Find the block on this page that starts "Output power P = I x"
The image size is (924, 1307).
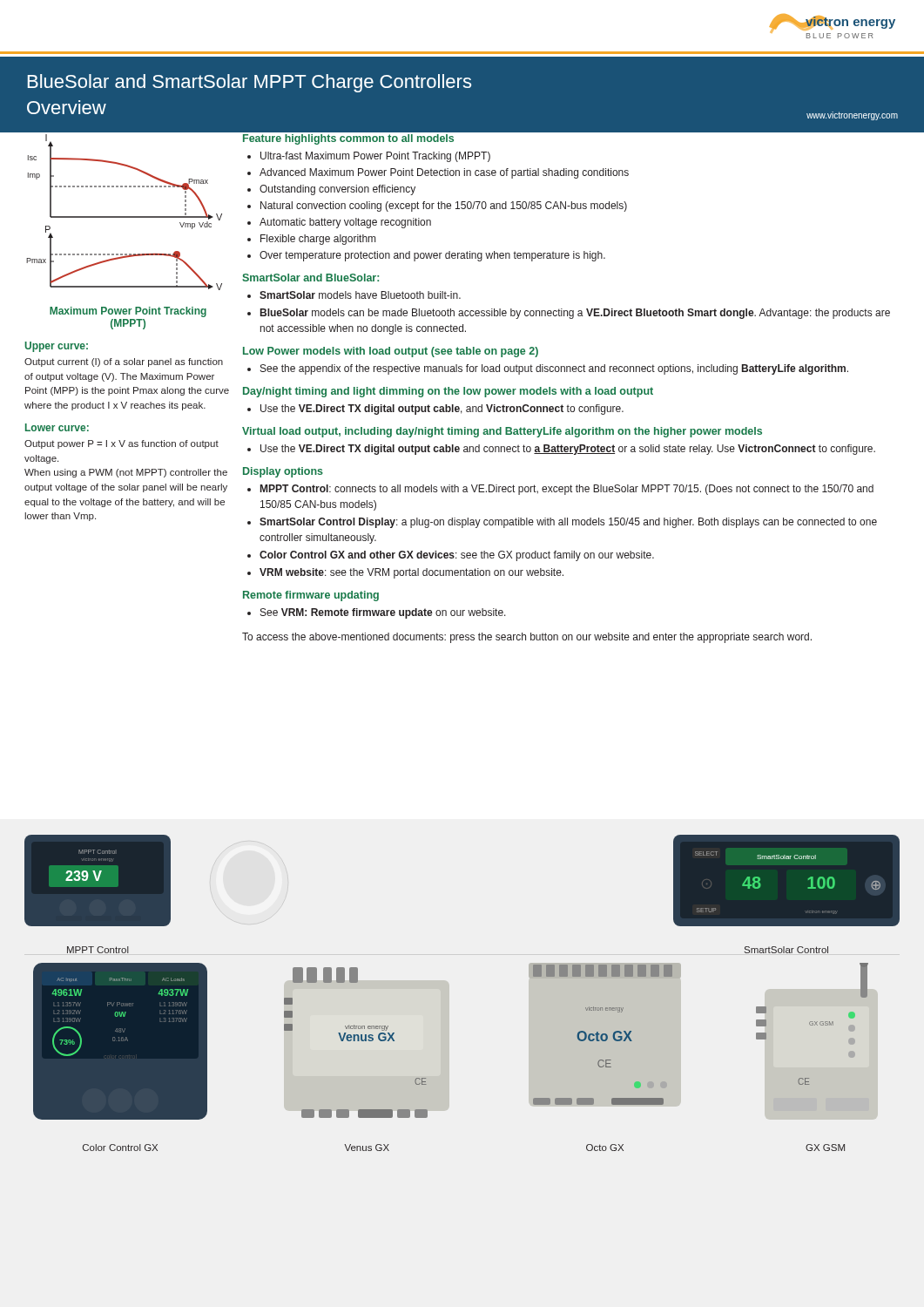pyautogui.click(x=126, y=480)
